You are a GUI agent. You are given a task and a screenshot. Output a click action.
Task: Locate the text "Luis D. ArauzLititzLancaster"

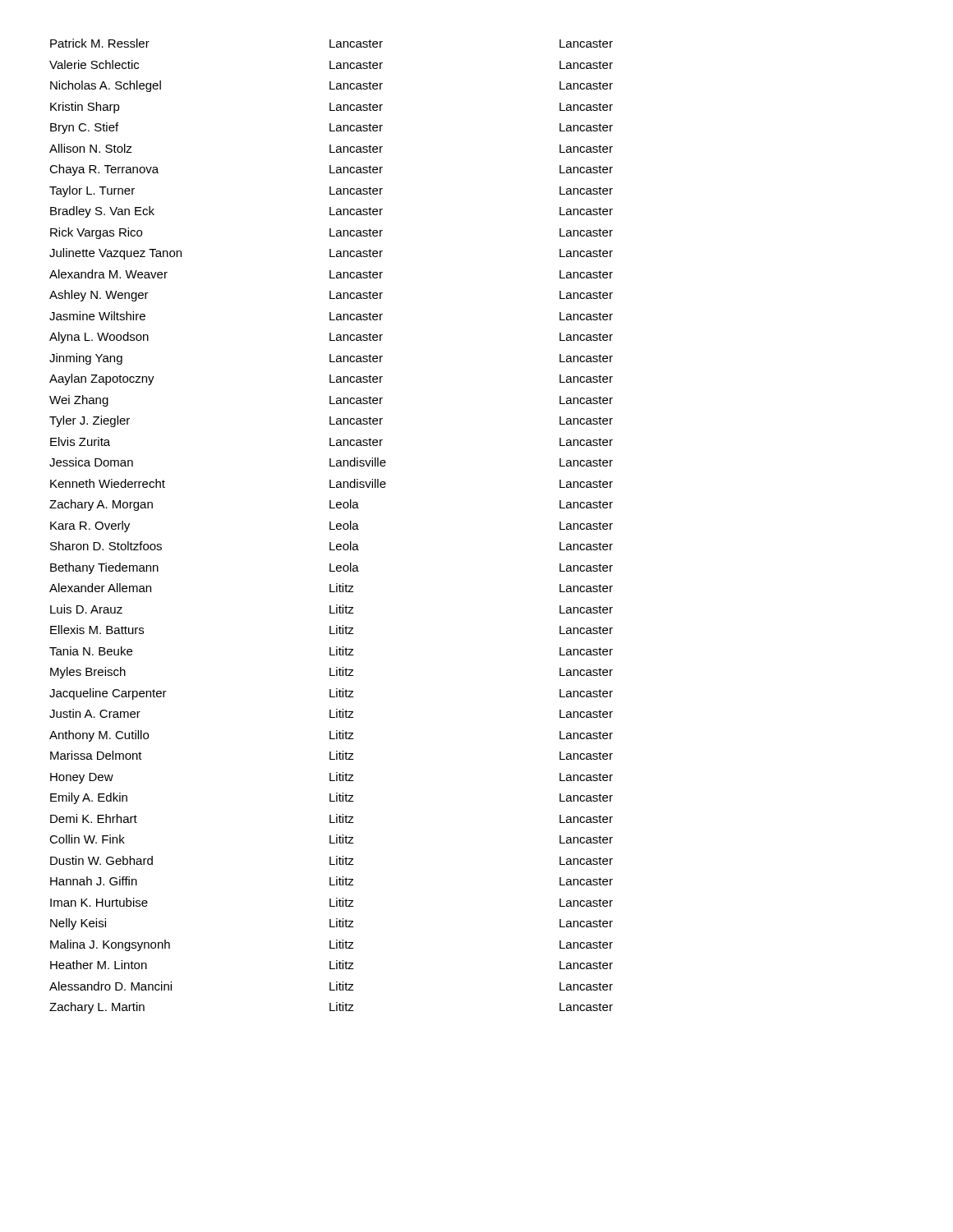[331, 609]
